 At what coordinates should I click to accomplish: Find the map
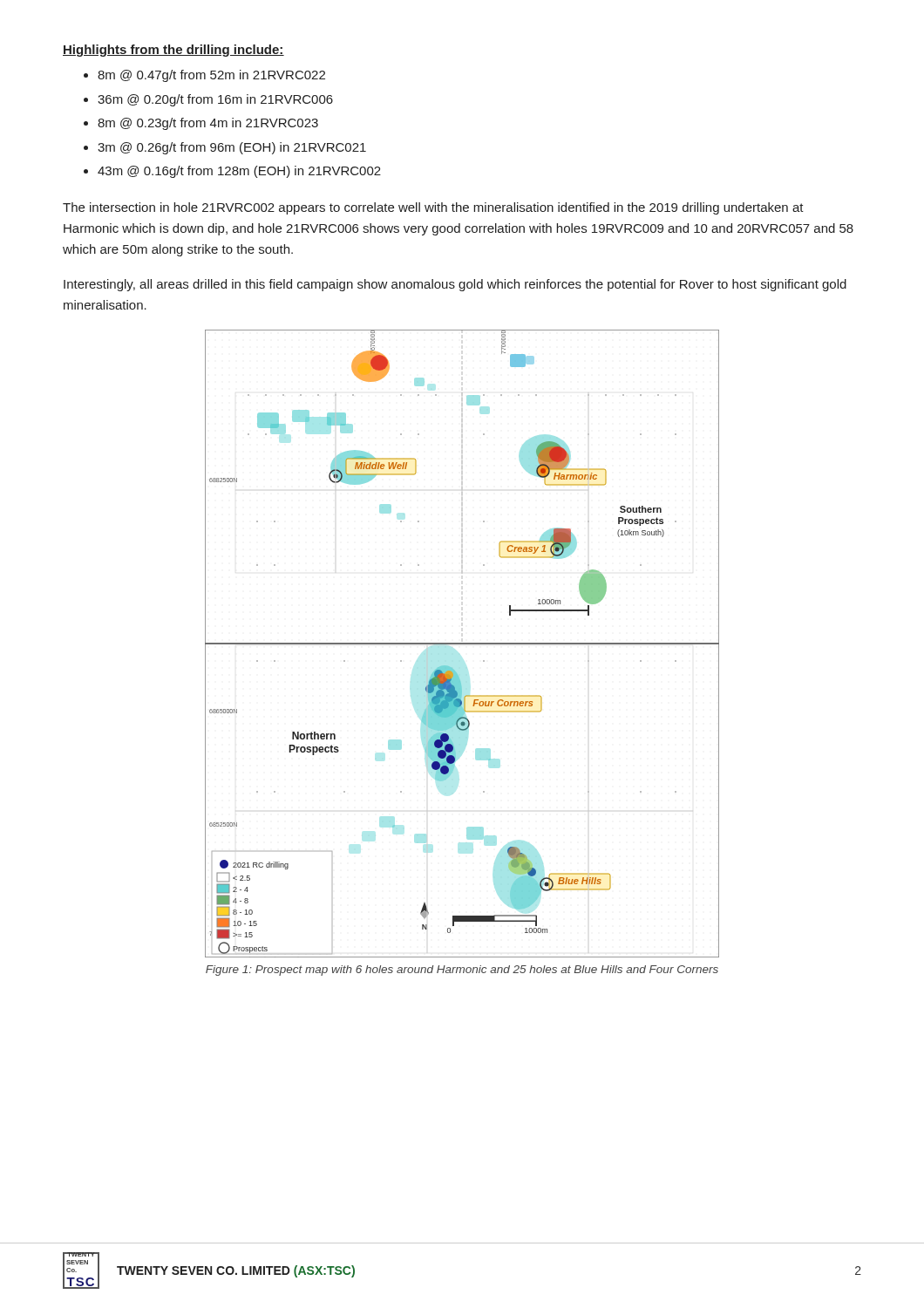462,643
